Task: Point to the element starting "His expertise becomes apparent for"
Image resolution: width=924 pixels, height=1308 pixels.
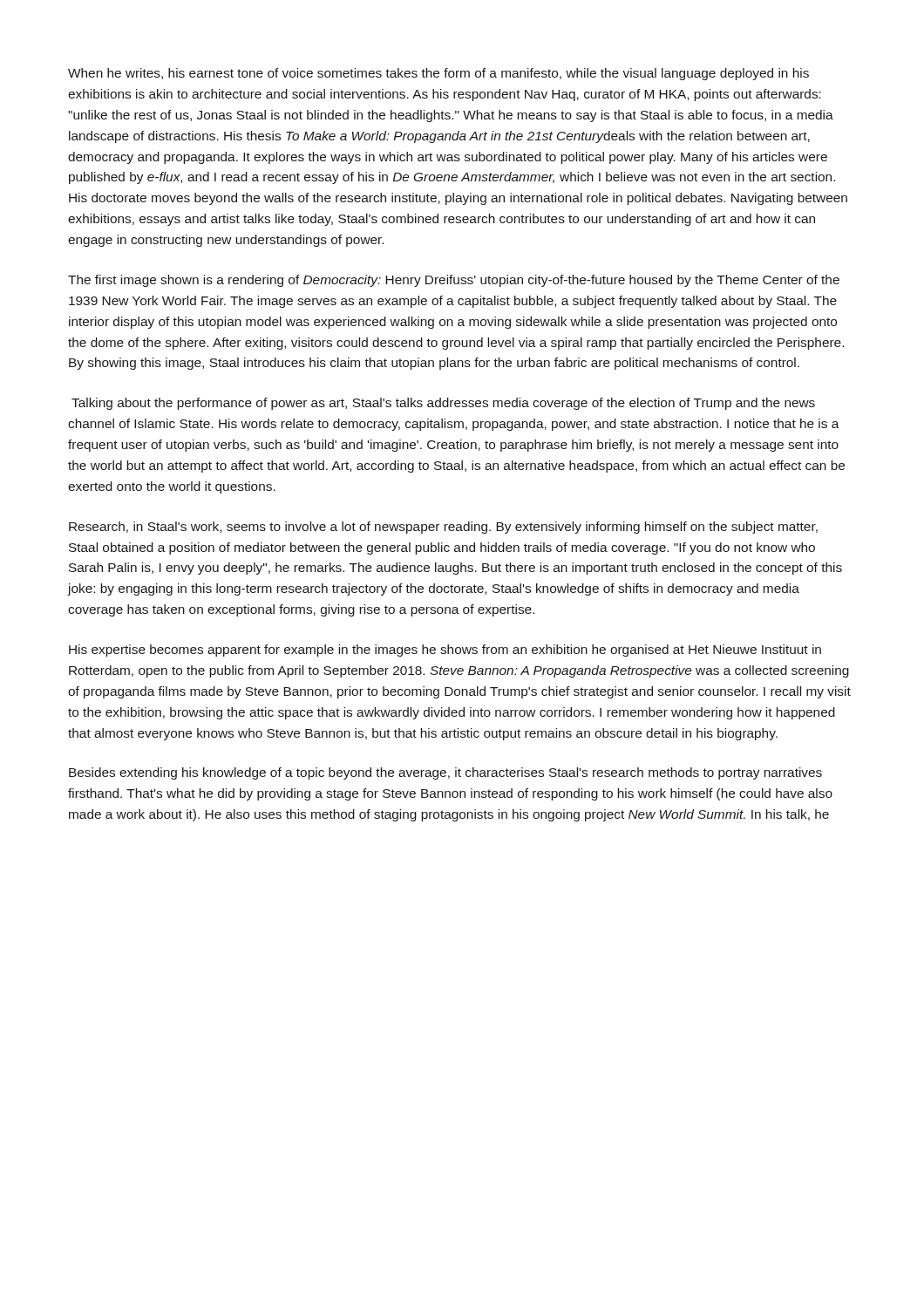Action: click(459, 691)
